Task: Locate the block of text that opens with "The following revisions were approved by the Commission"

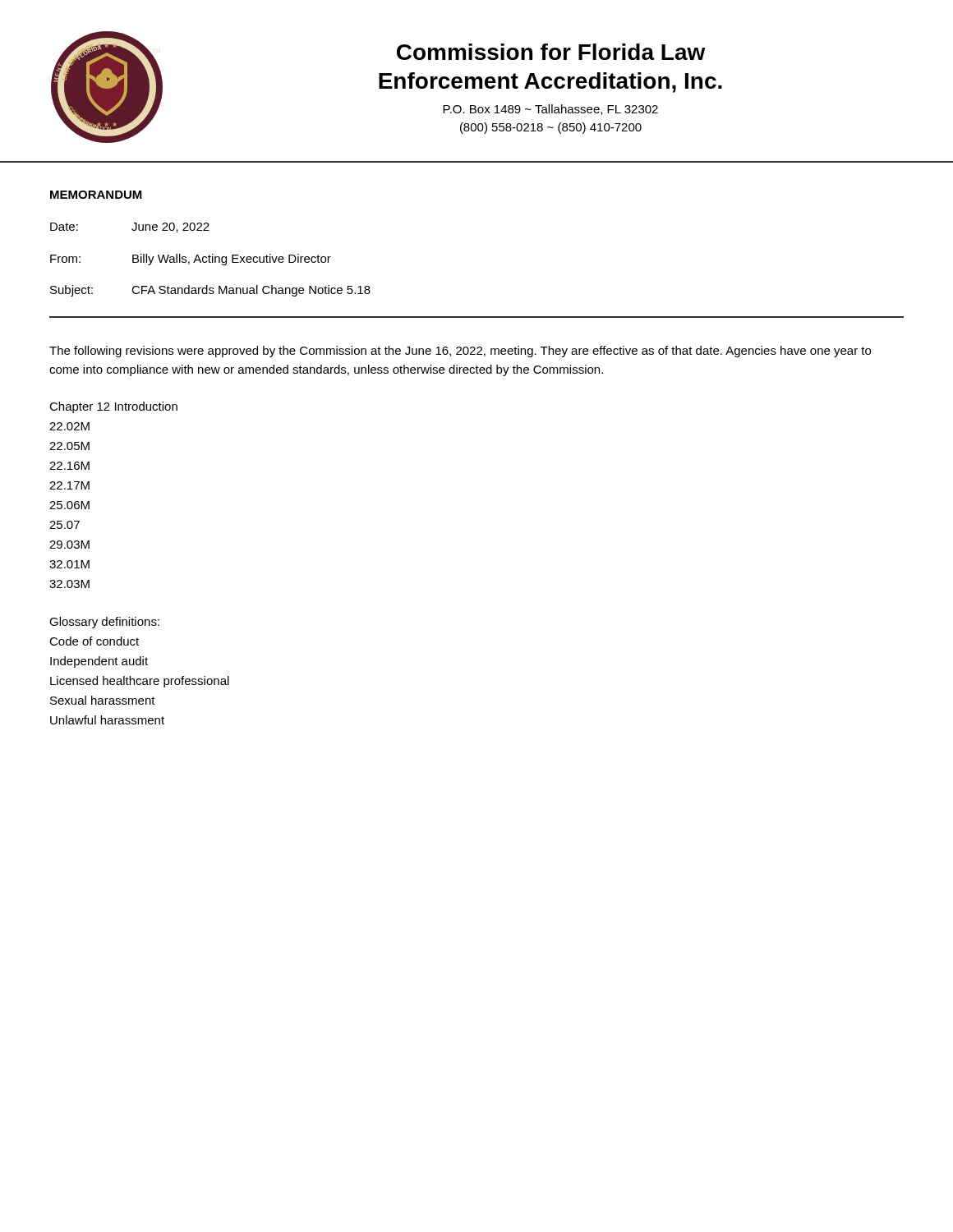Action: pyautogui.click(x=460, y=359)
